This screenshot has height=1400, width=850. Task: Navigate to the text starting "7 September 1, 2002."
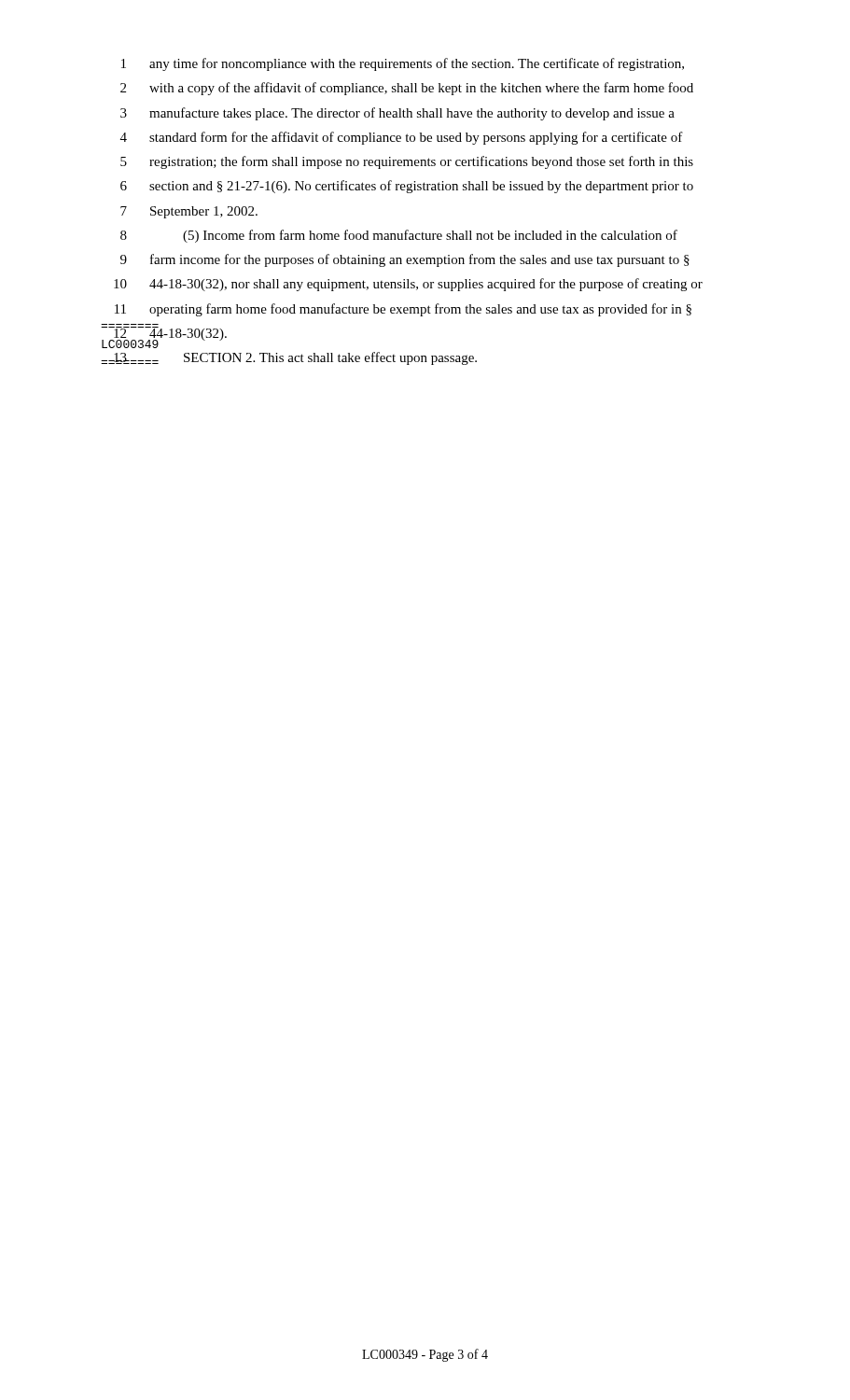(x=179, y=211)
